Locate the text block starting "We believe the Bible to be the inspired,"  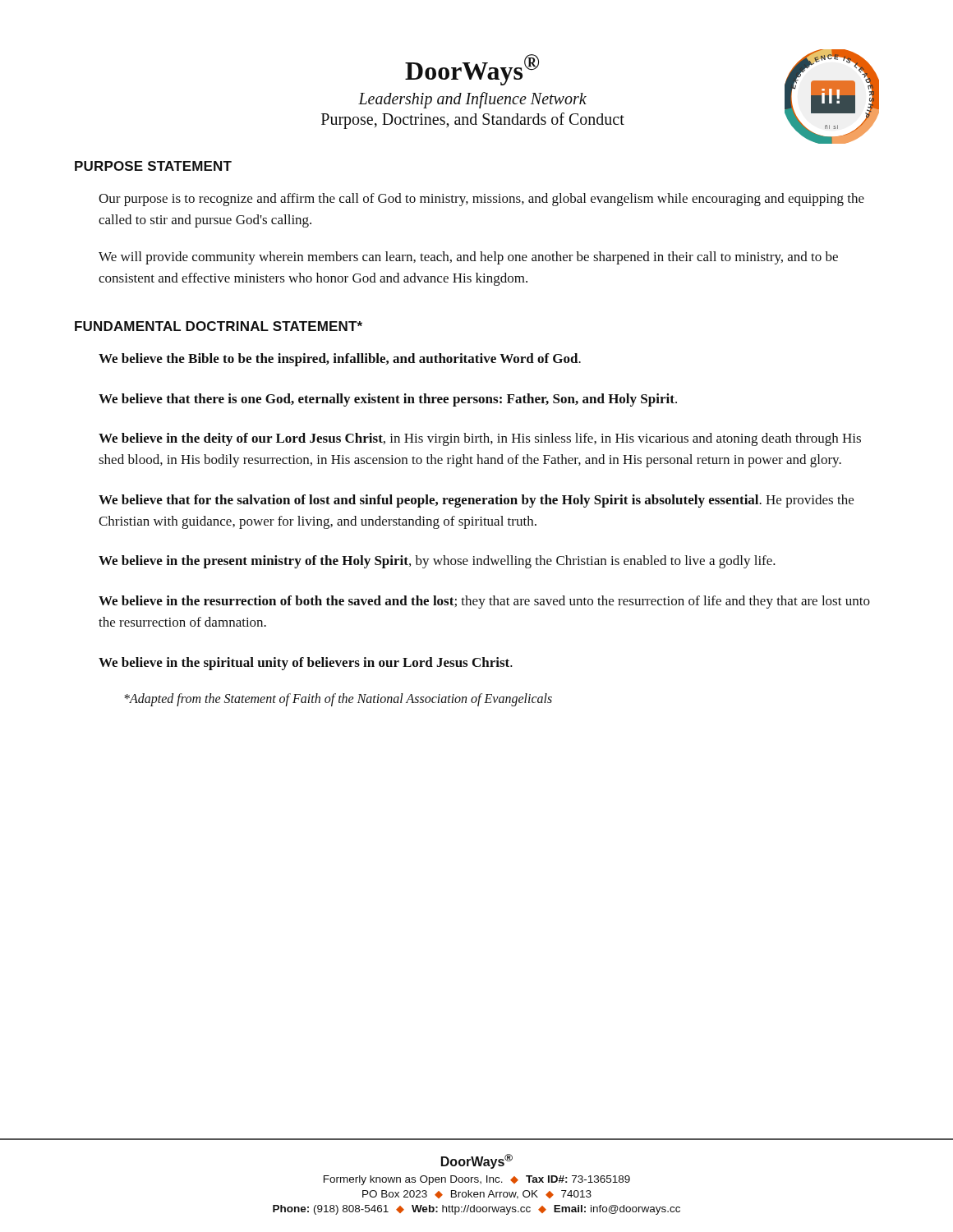pyautogui.click(x=340, y=359)
